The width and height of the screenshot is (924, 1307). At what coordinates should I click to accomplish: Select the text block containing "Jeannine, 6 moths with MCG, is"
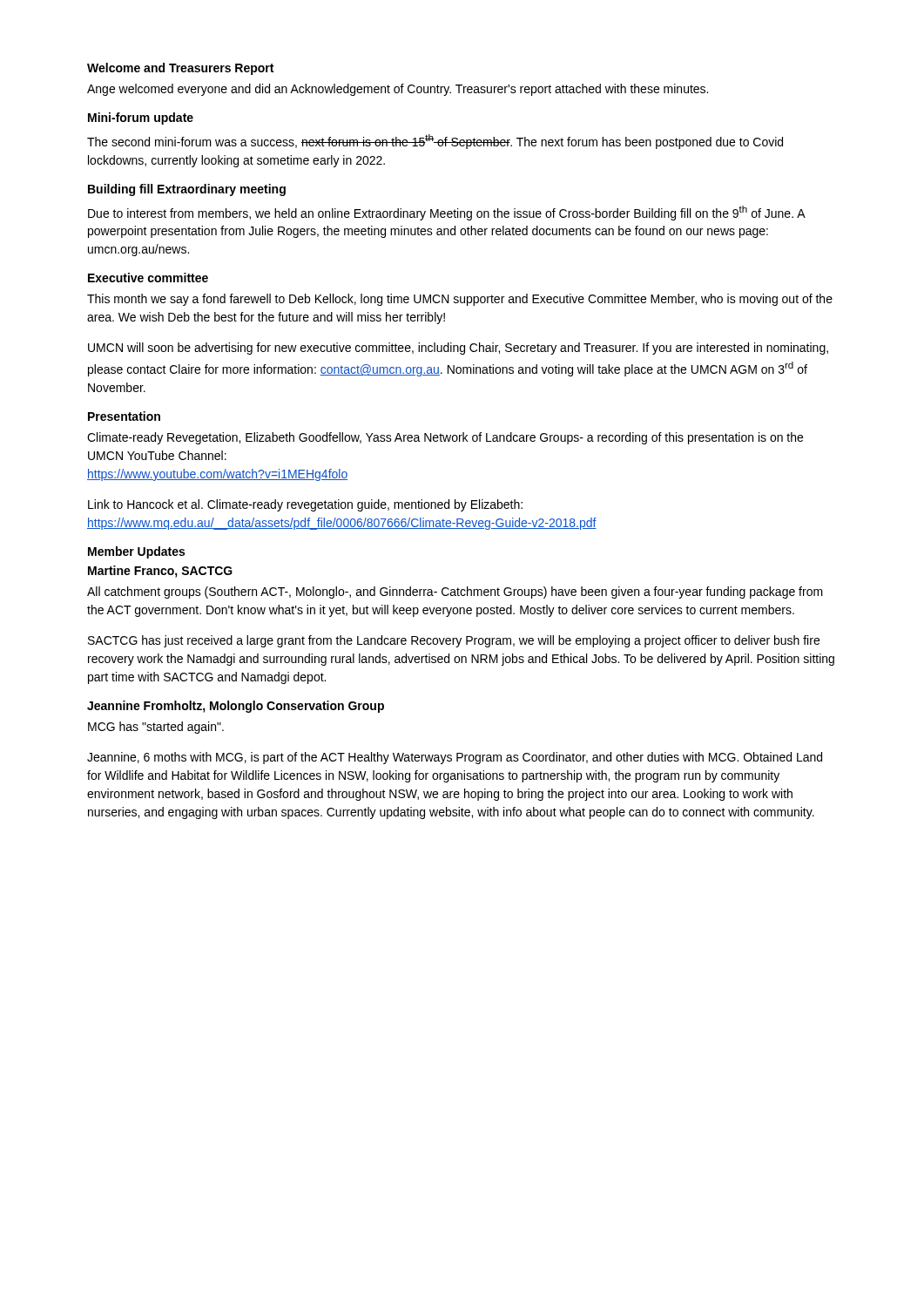[455, 785]
